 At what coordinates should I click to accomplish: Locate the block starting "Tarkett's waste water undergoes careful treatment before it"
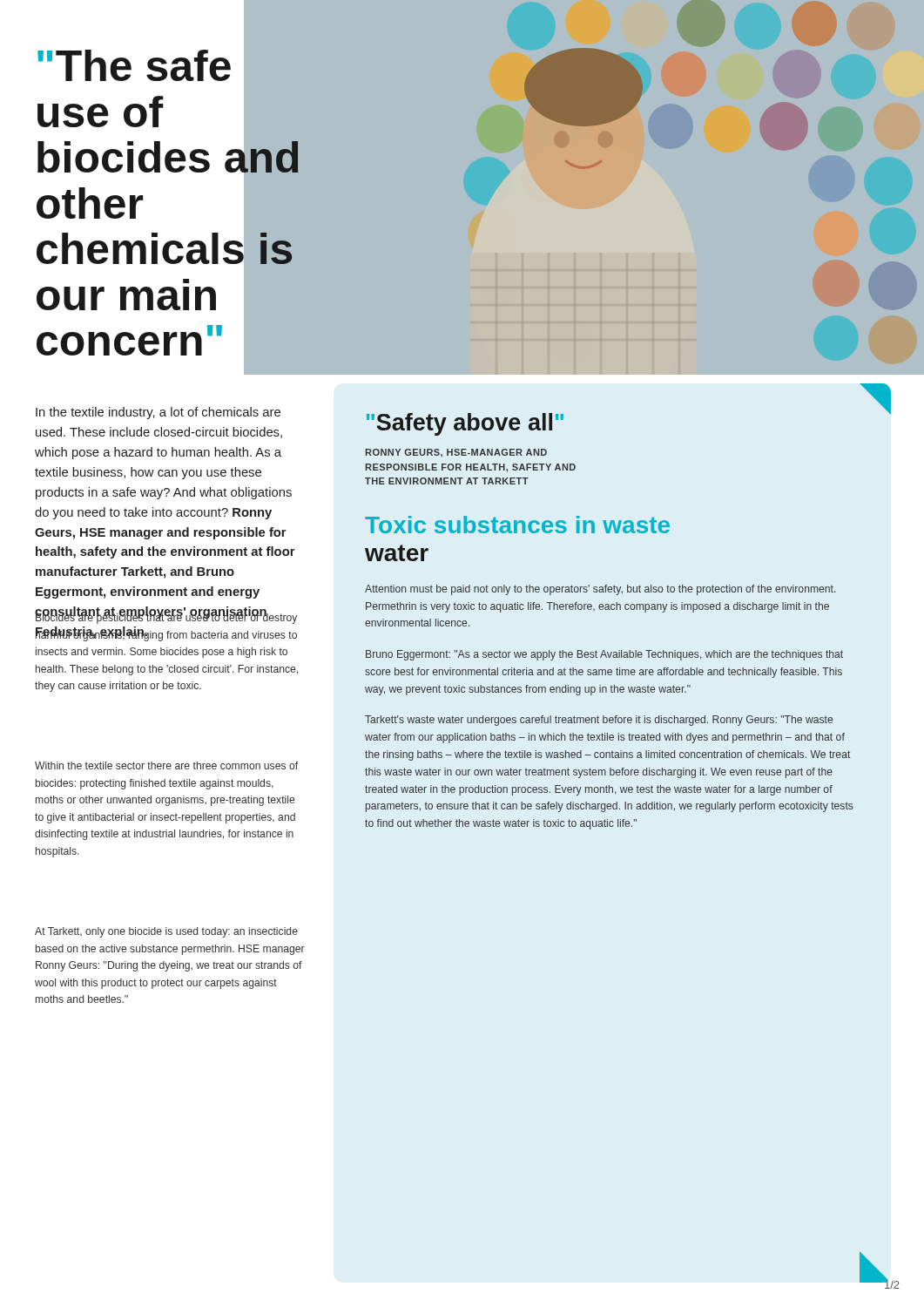pos(609,772)
